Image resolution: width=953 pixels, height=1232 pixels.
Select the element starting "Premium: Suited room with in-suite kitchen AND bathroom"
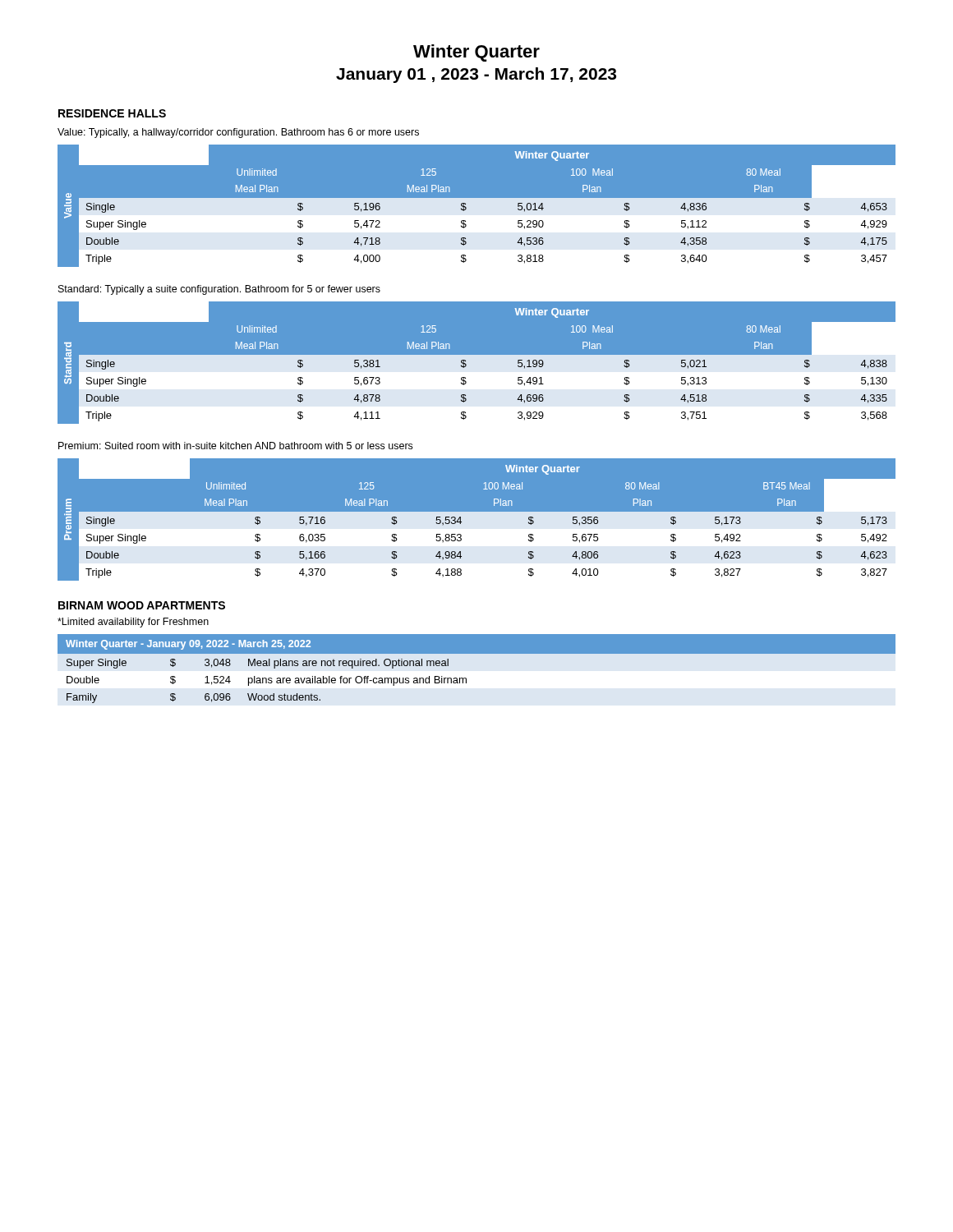point(235,446)
